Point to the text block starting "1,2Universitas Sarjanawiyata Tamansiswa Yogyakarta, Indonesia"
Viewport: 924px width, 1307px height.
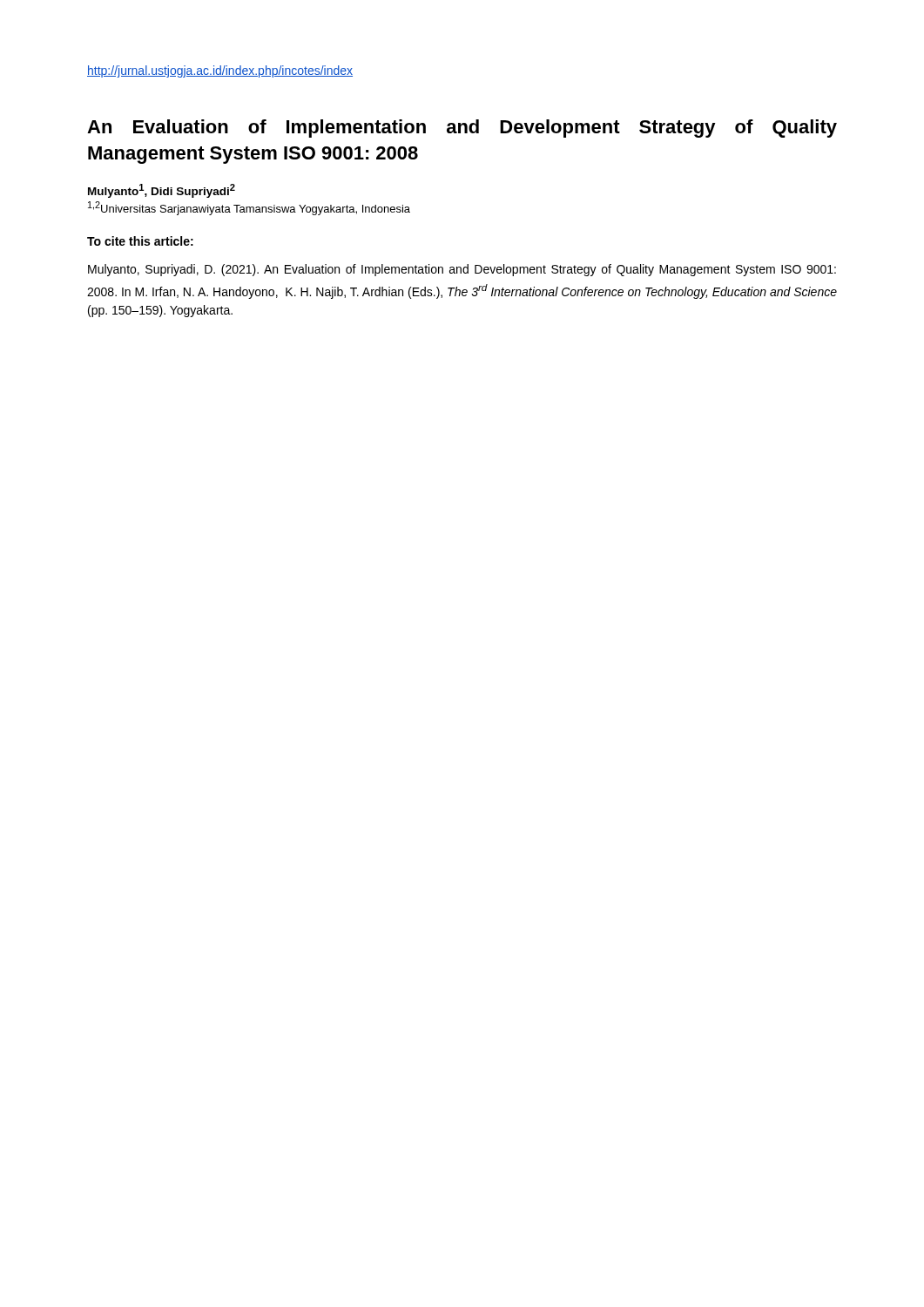[249, 207]
